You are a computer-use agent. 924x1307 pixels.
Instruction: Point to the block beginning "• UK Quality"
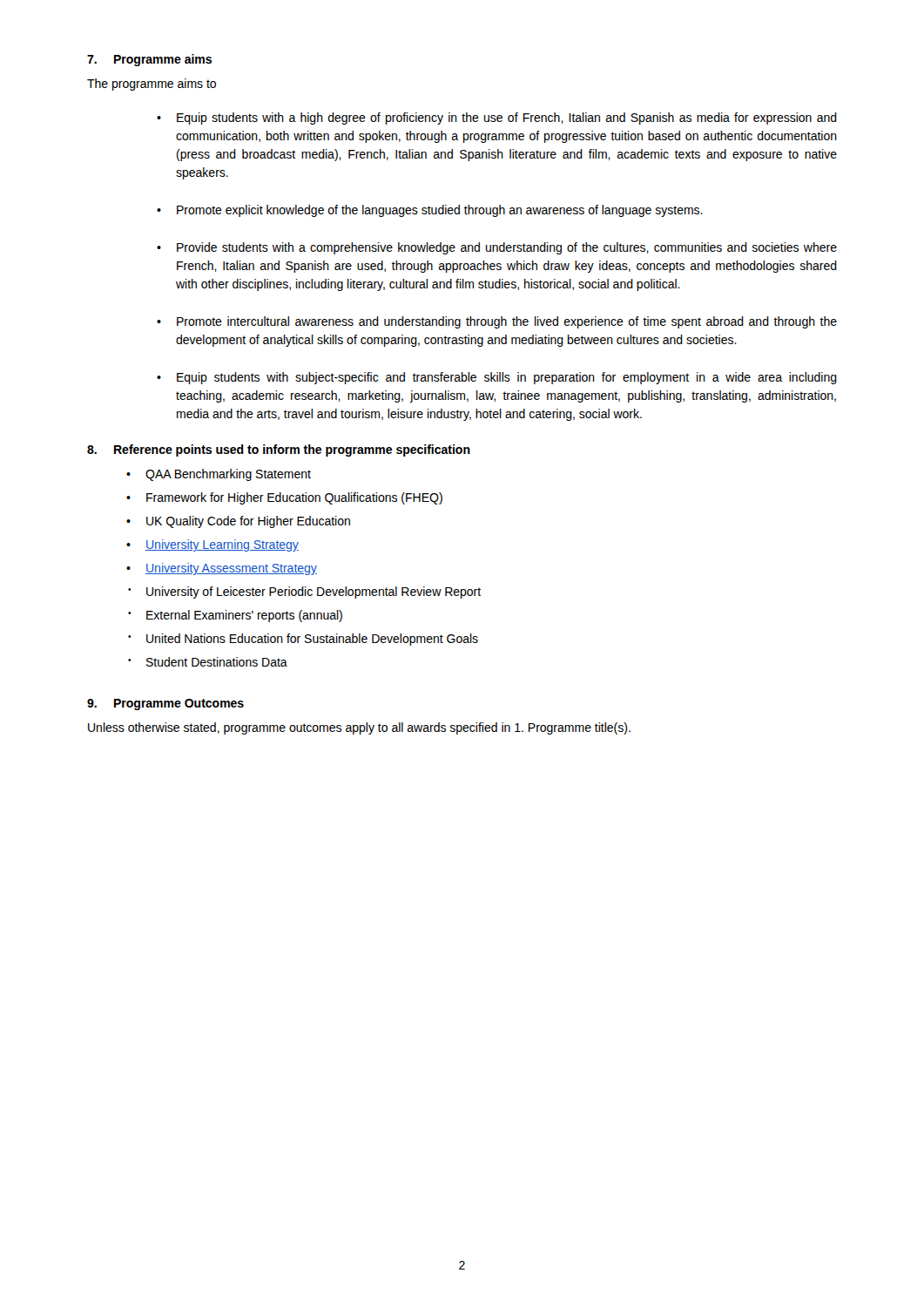tap(239, 521)
